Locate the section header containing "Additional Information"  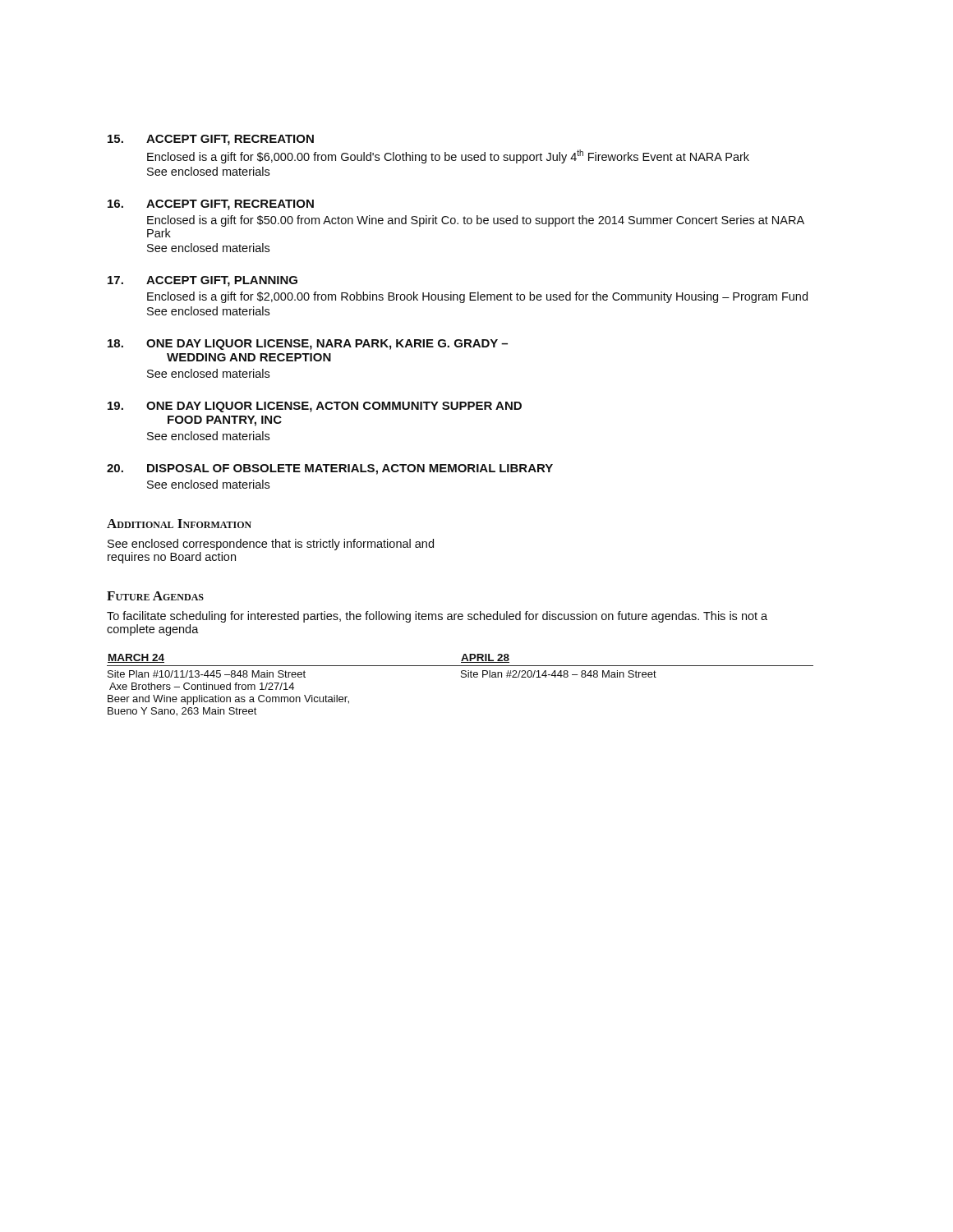(179, 523)
